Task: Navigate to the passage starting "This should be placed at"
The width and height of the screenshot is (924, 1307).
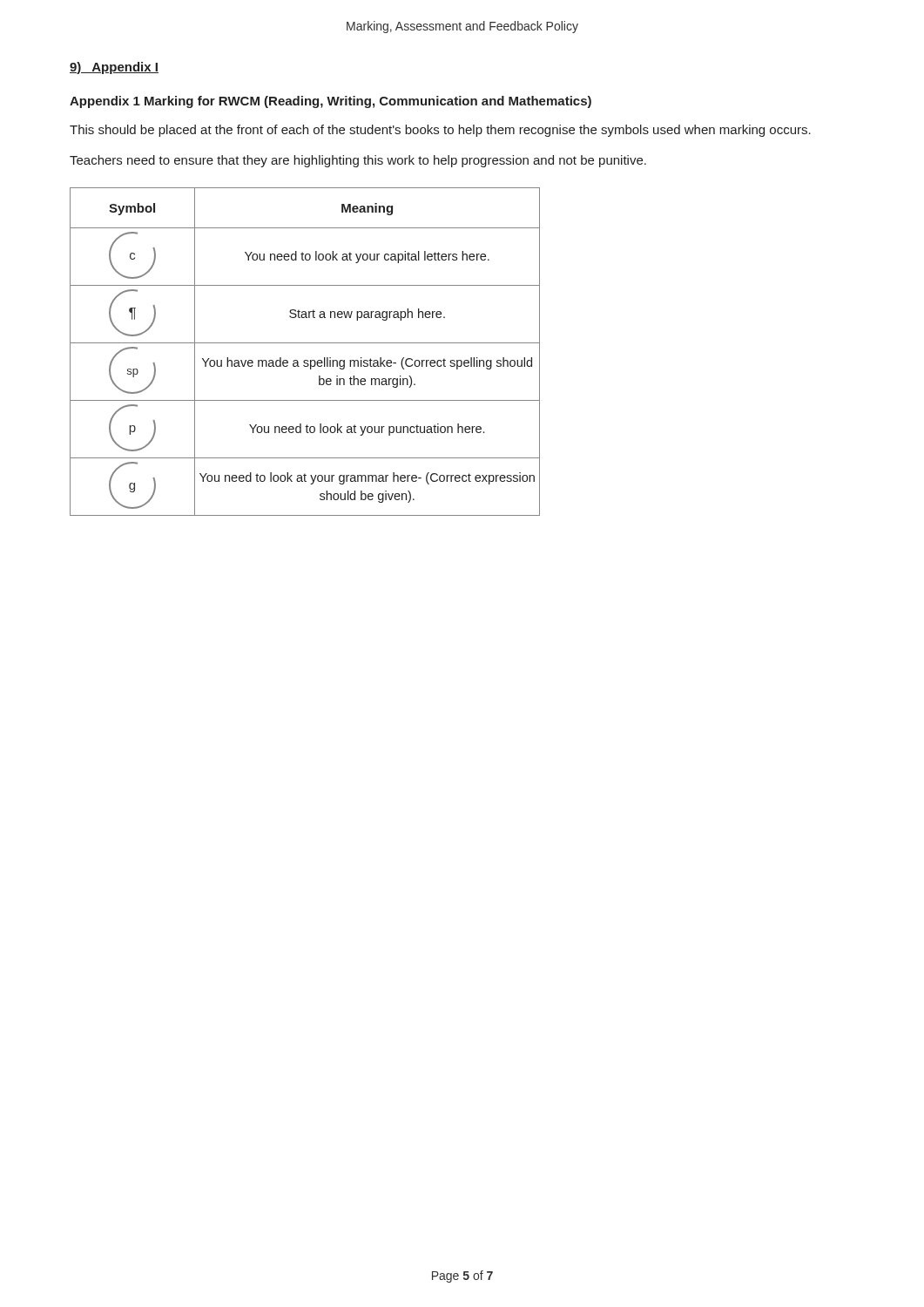Action: point(441,129)
